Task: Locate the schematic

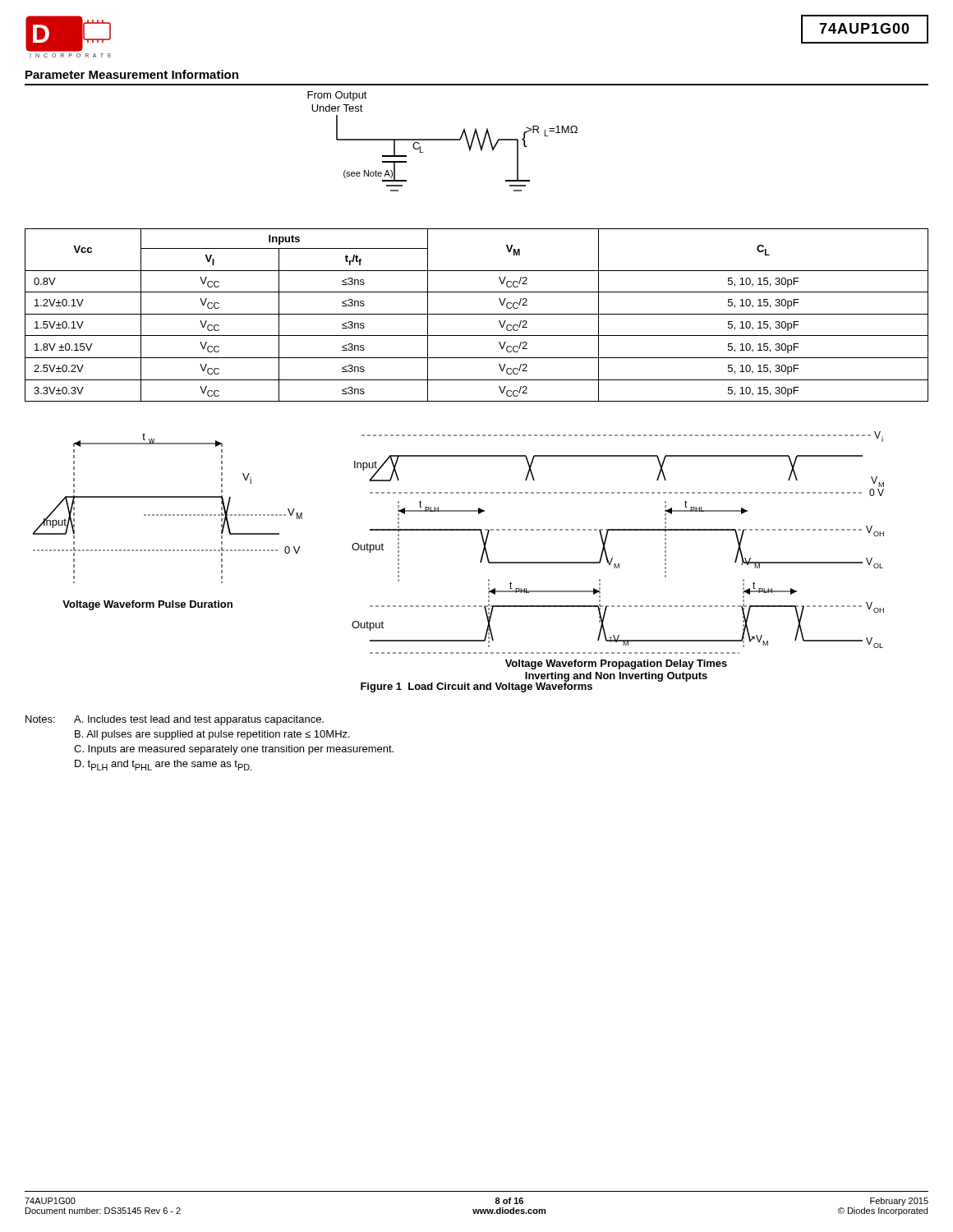Action: (411, 152)
